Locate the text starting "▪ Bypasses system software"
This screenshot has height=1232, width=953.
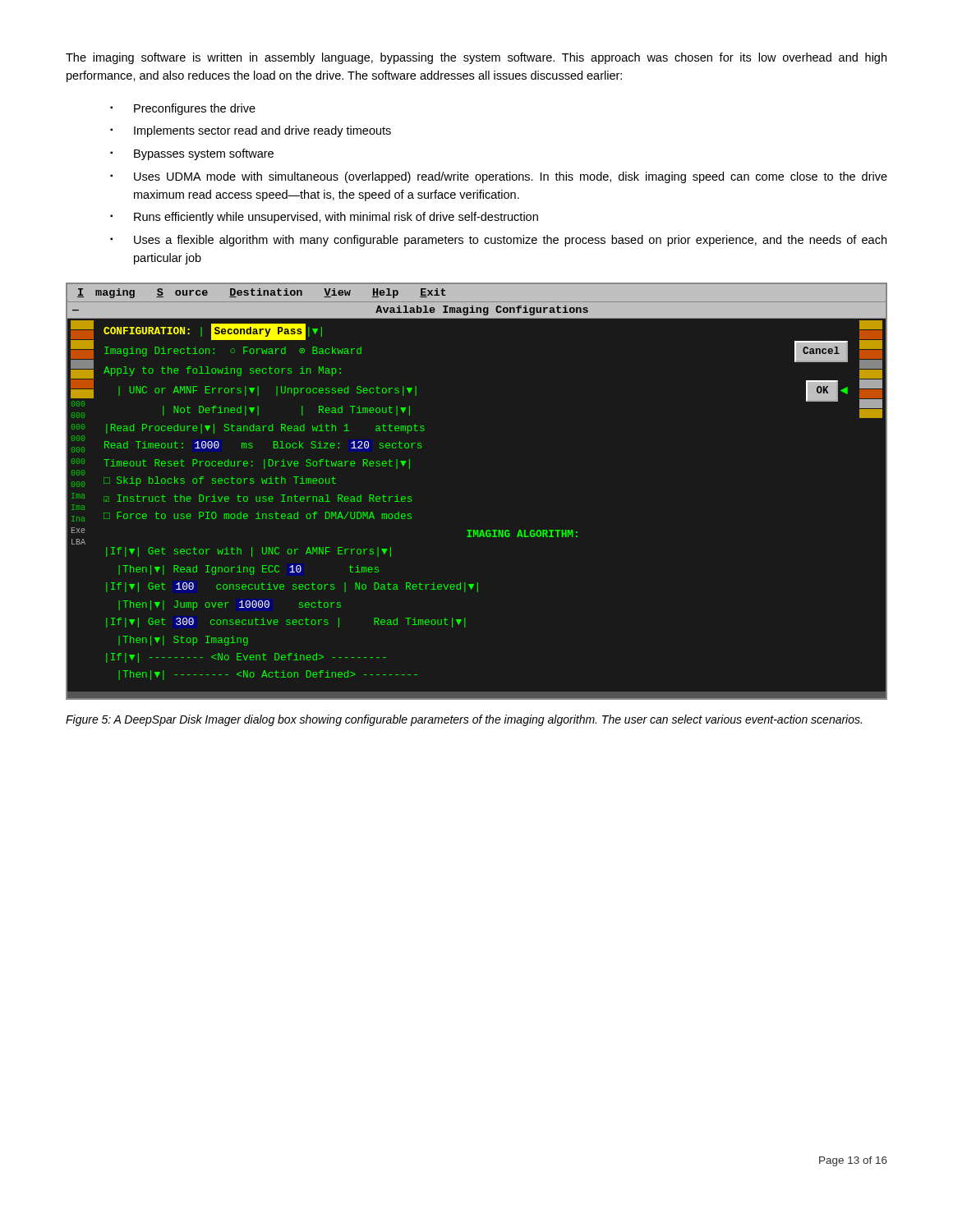pyautogui.click(x=192, y=154)
